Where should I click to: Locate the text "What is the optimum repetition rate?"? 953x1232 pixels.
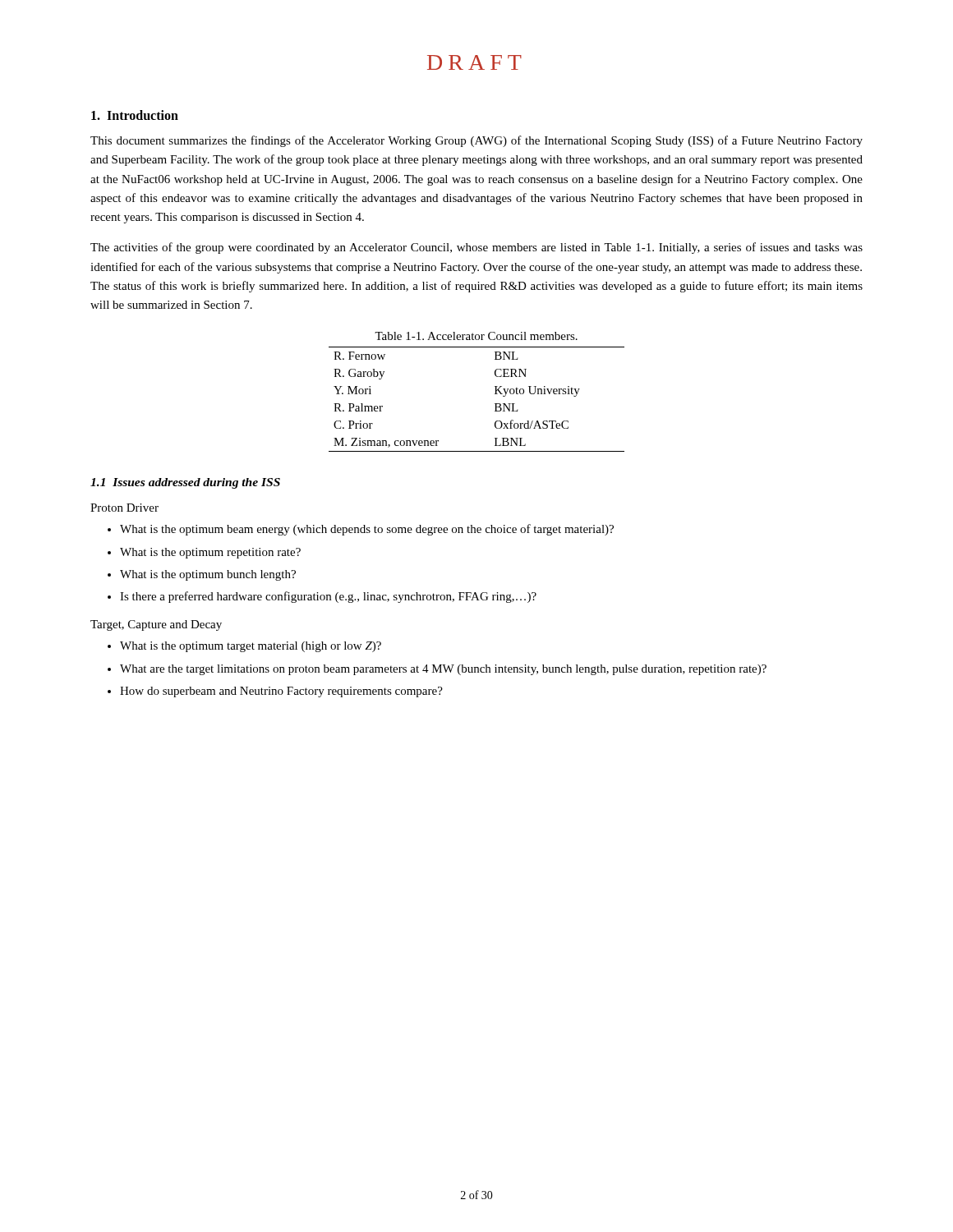tap(210, 552)
